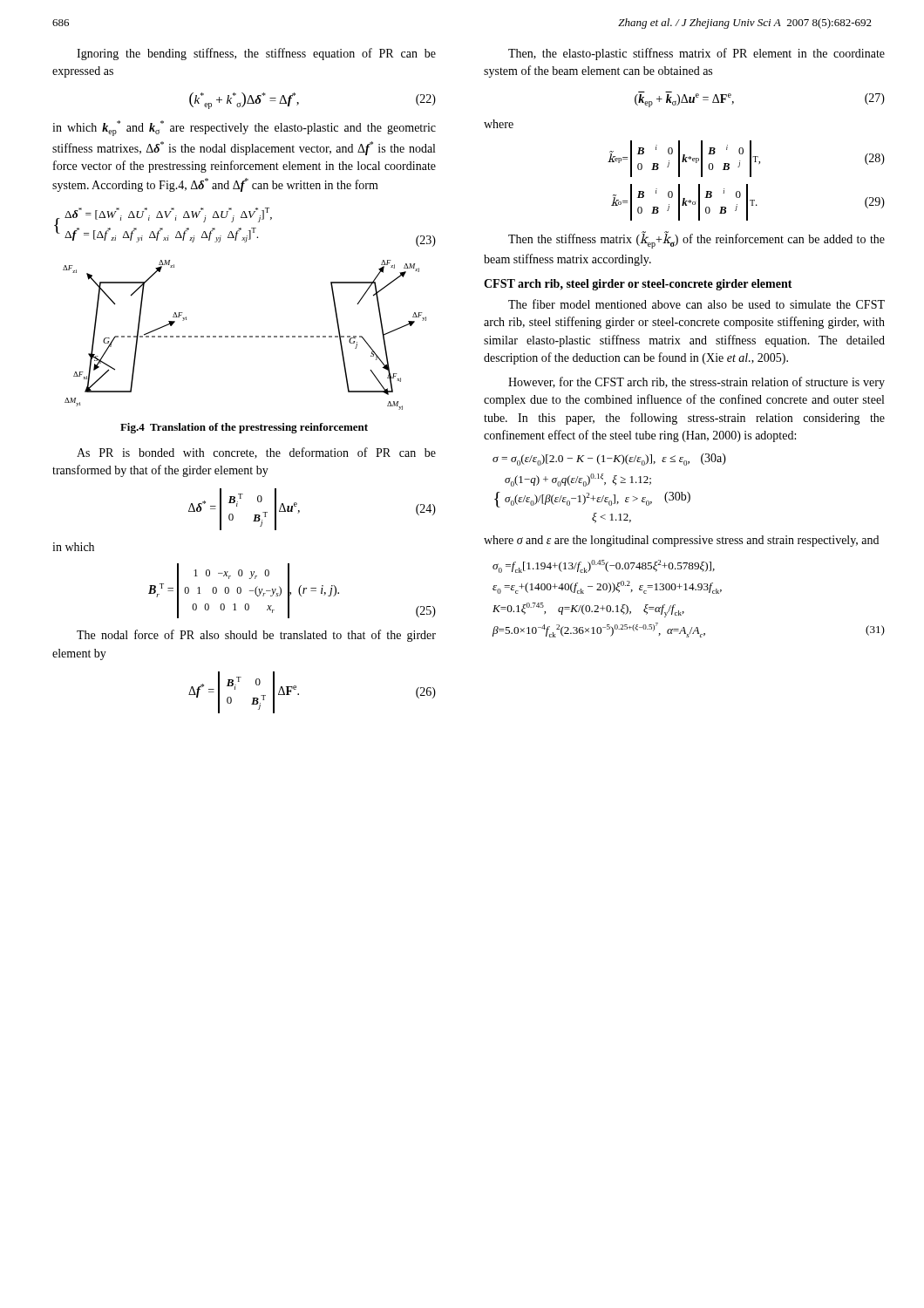Click on the formula that reads "σ = σ0(ε/ε0)[2.0 − K − (1−K)(ε/ε0)], ε"

click(x=609, y=460)
